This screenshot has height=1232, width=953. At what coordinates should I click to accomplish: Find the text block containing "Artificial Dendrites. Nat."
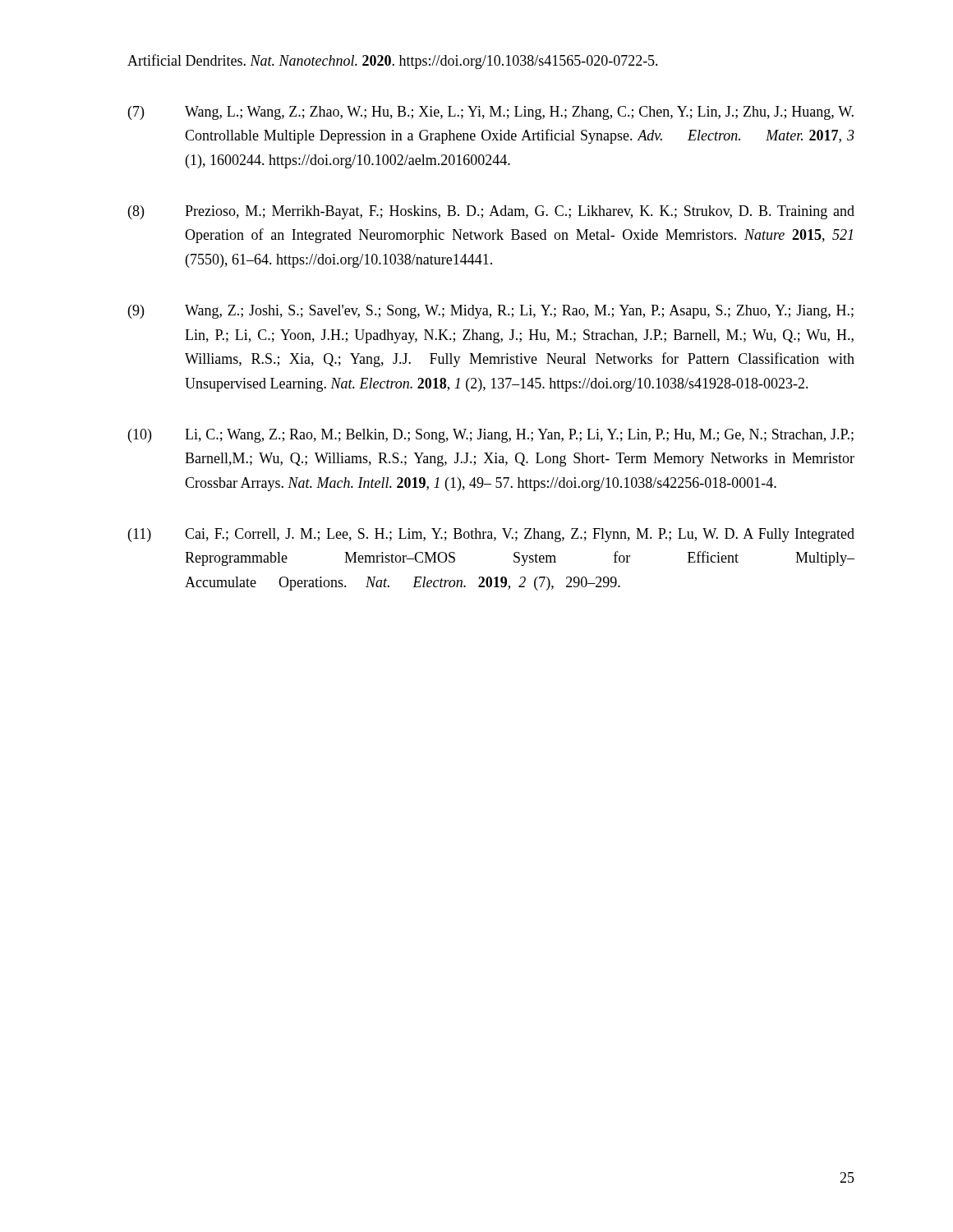(x=393, y=61)
